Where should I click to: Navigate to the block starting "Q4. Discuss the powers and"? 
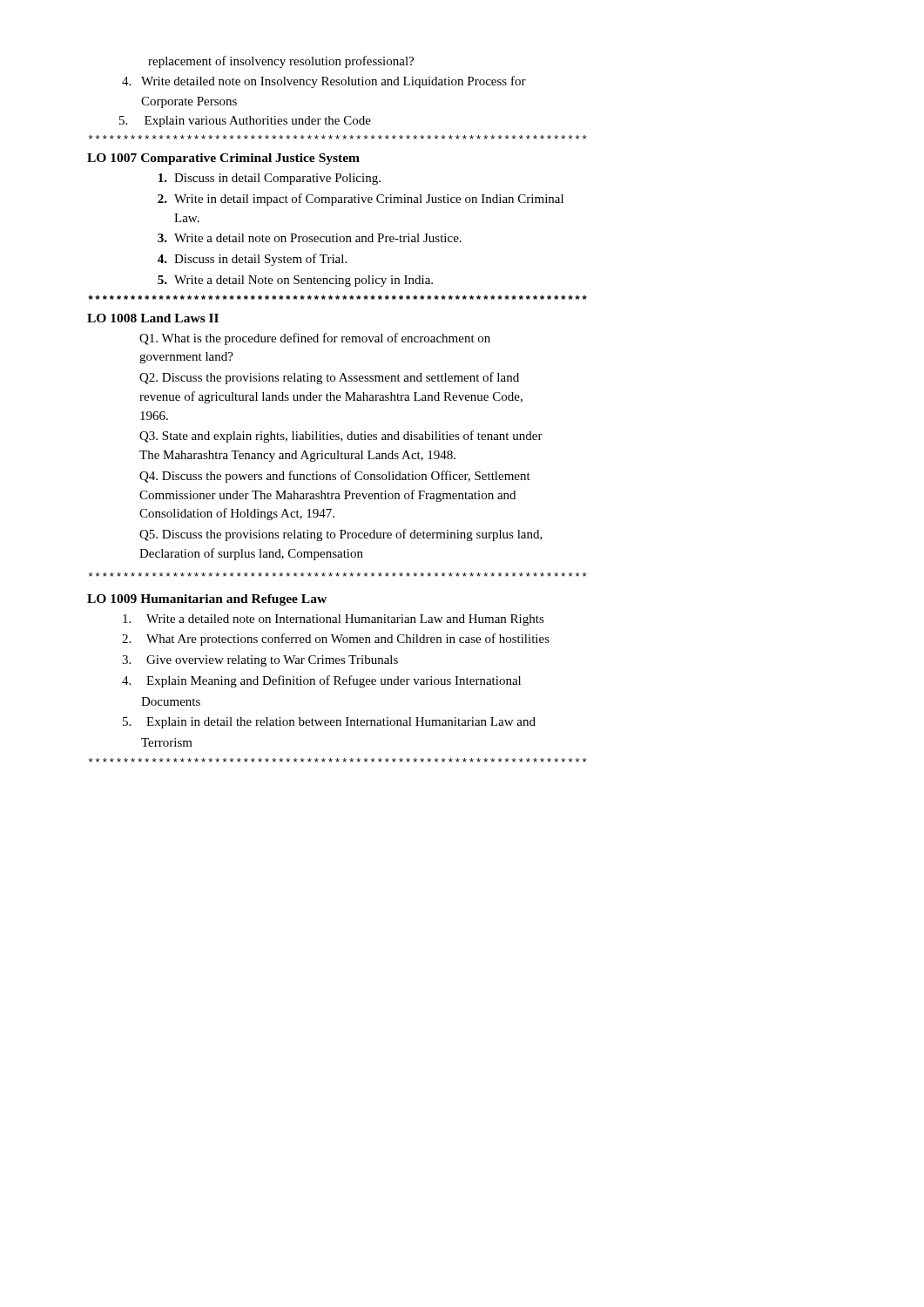click(335, 495)
